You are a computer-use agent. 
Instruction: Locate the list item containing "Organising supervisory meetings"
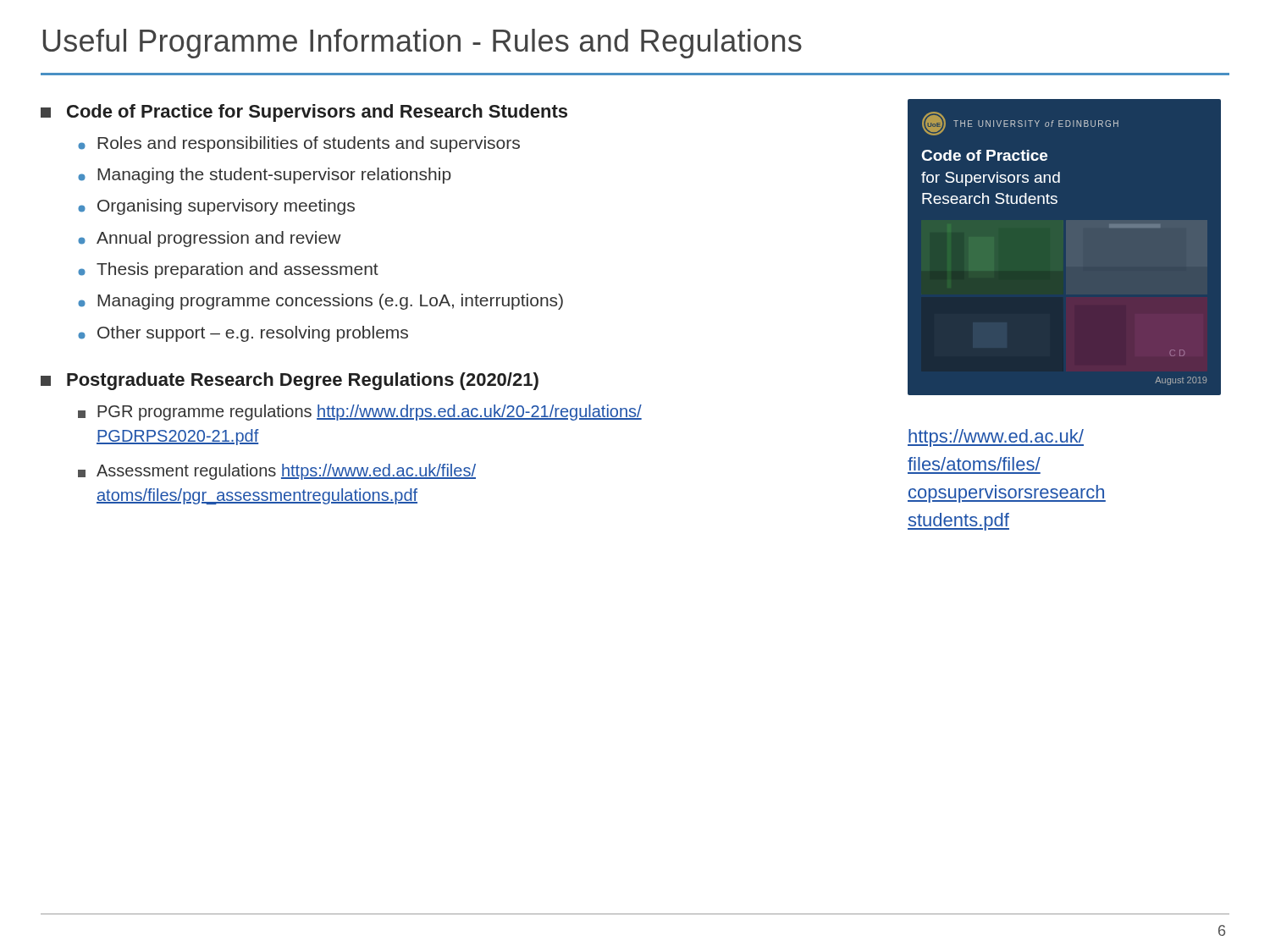click(x=217, y=206)
